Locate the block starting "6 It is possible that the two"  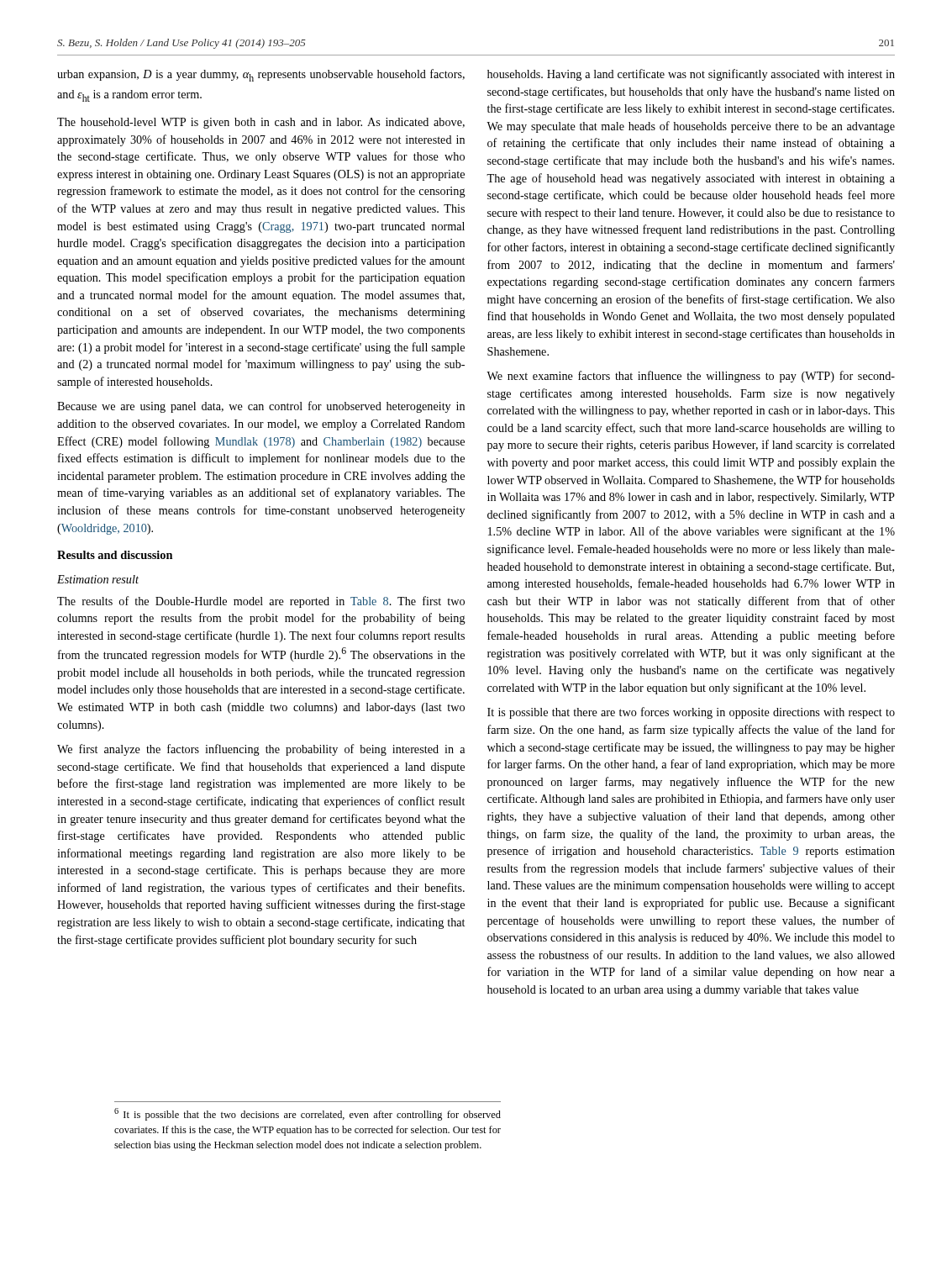tap(307, 1129)
